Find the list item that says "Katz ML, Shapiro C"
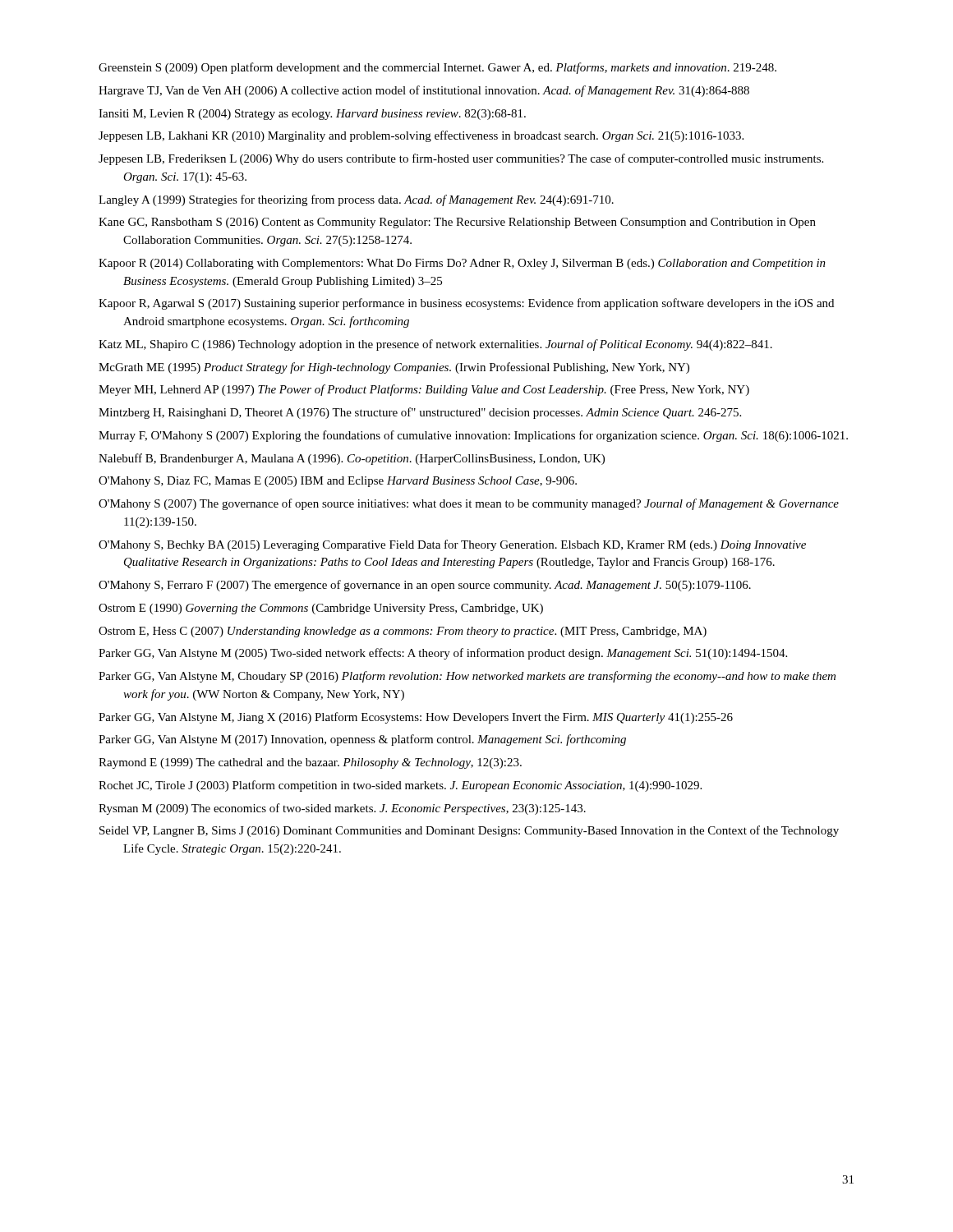Image resolution: width=953 pixels, height=1232 pixels. pyautogui.click(x=436, y=344)
